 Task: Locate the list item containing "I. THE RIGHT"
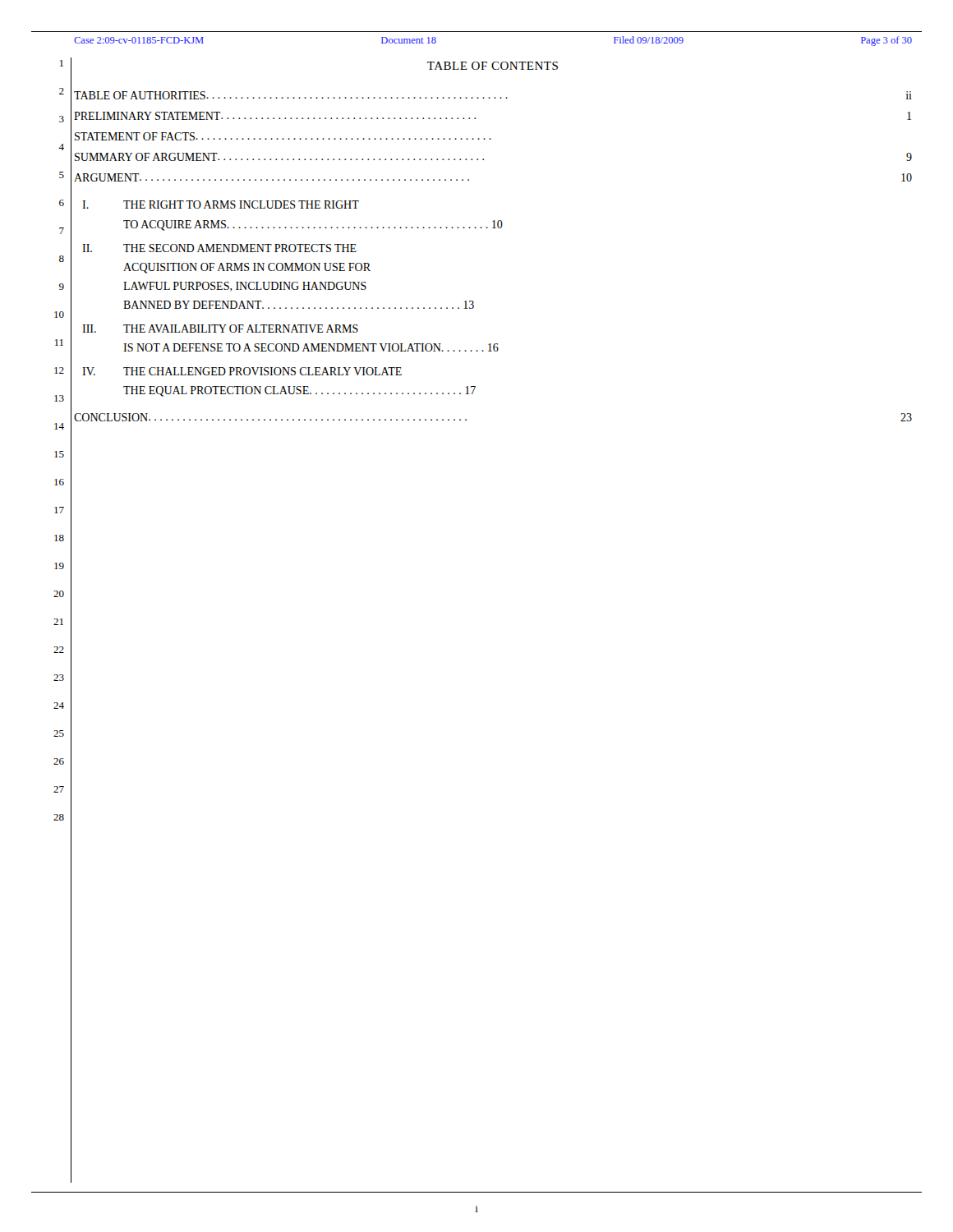pos(493,215)
